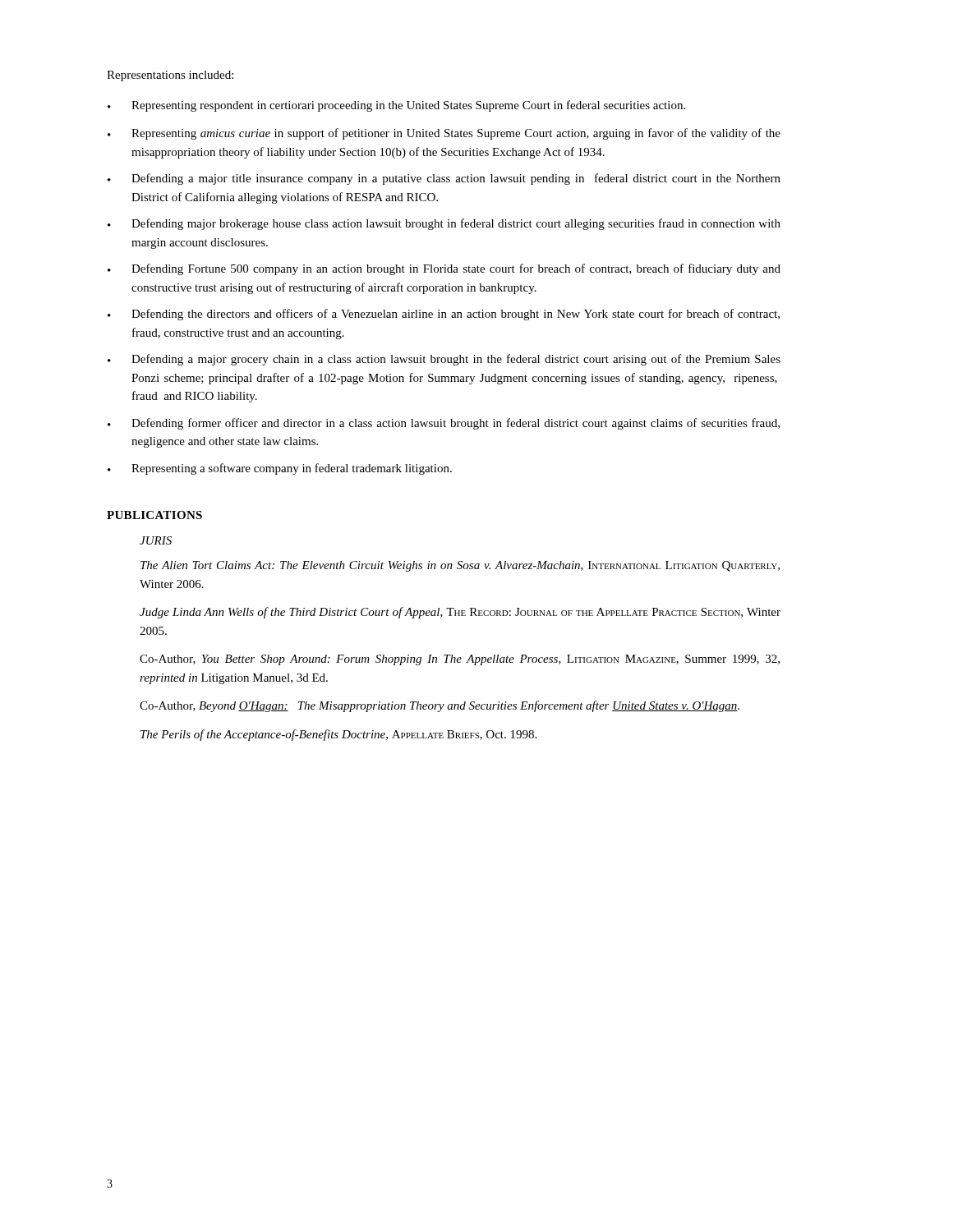Point to the block beginning "• Defending former officer and director in a"
This screenshot has height=1232, width=953.
click(x=444, y=432)
